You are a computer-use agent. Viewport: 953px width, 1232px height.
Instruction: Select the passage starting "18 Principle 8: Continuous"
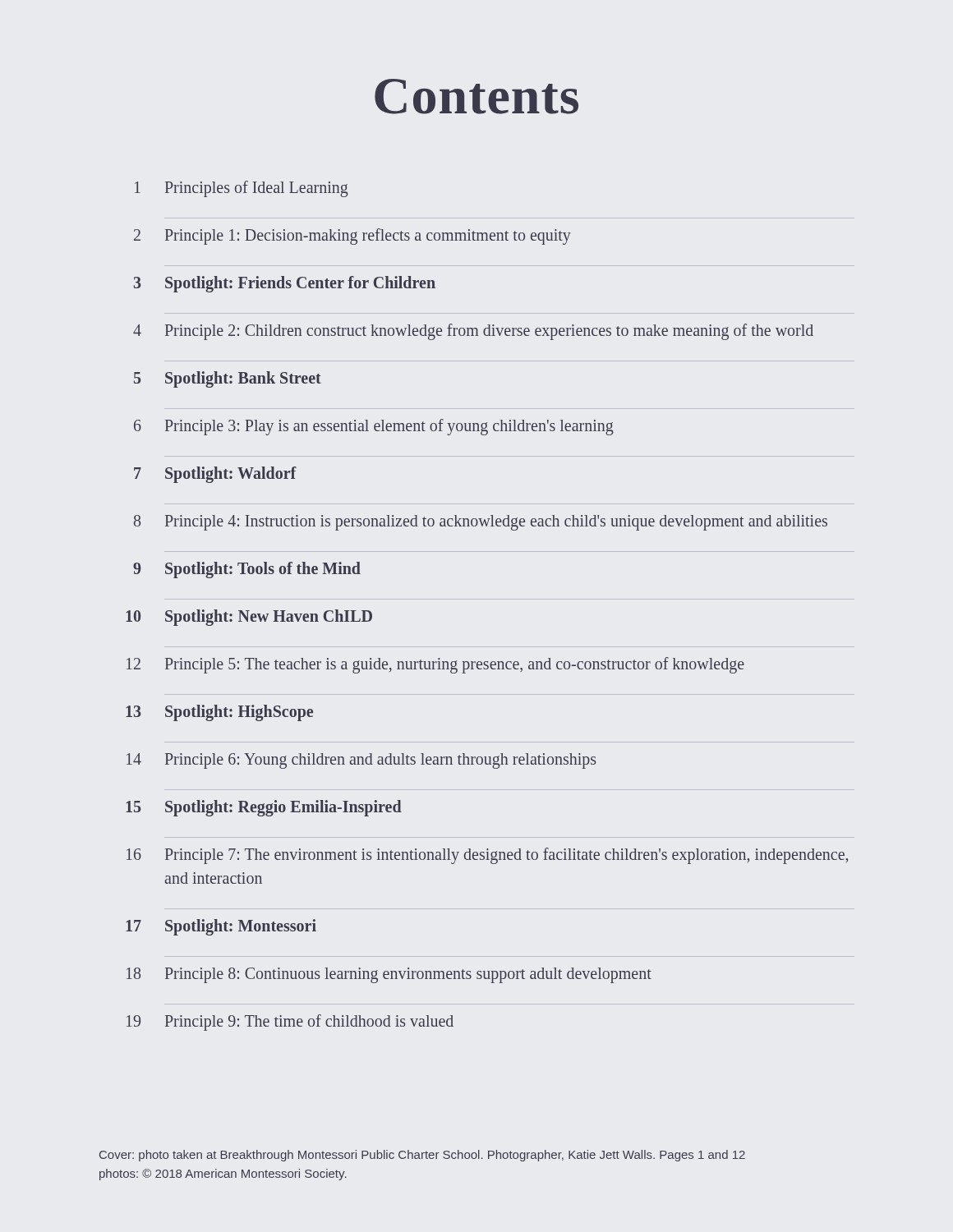pos(375,974)
